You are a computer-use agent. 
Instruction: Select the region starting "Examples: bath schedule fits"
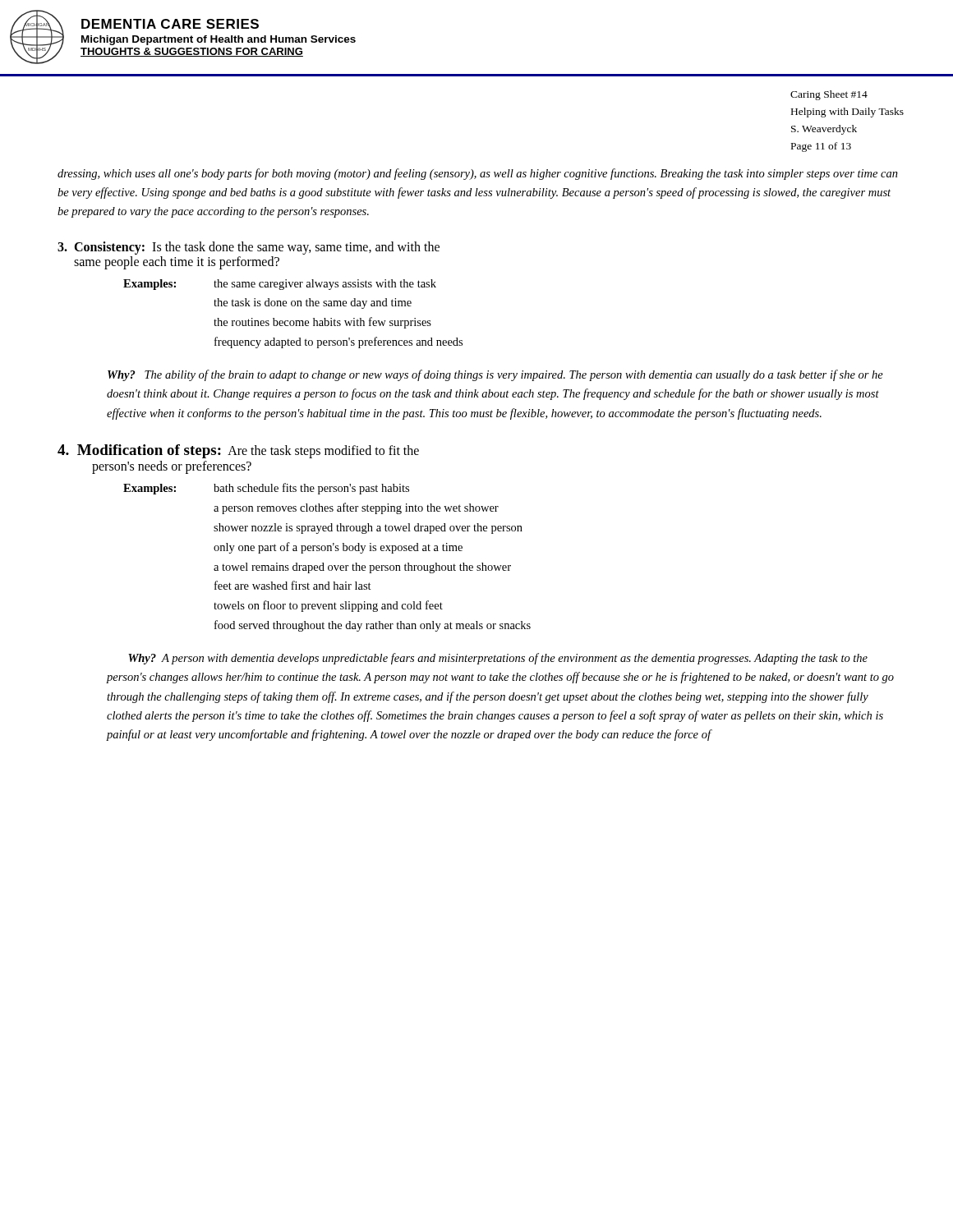point(513,557)
